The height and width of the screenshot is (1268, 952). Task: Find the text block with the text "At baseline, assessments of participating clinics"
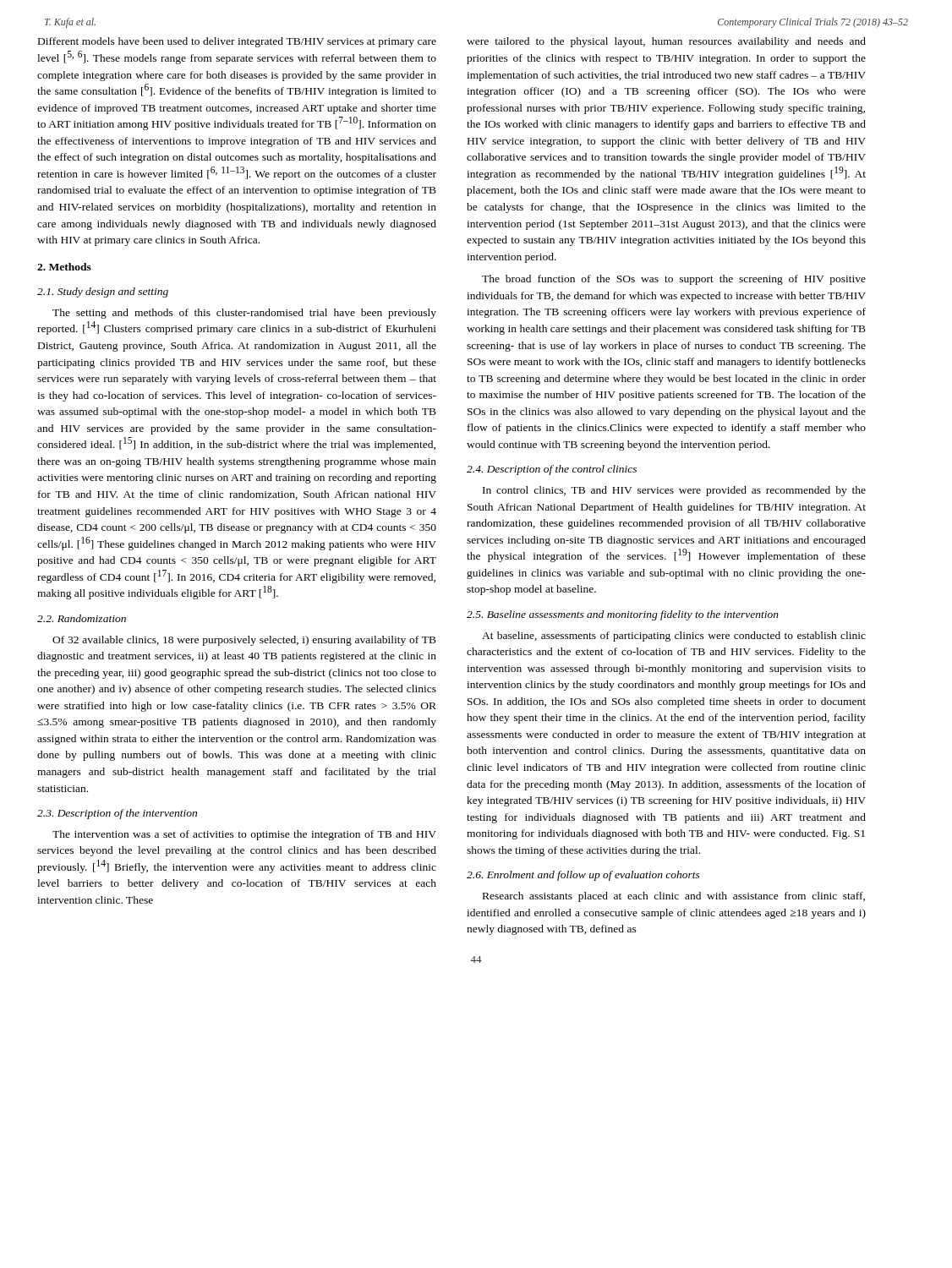pos(666,743)
